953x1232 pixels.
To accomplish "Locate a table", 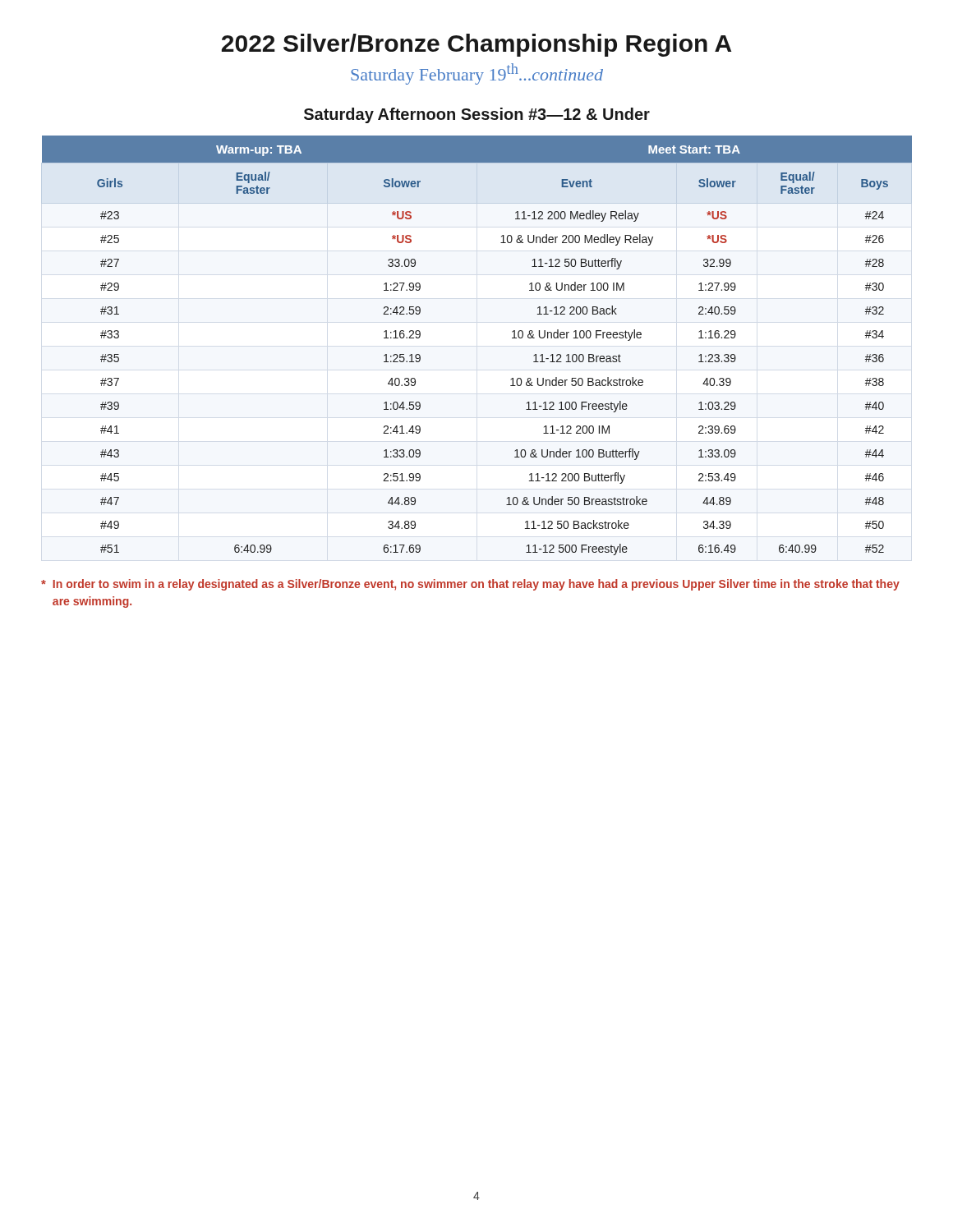I will tap(476, 349).
